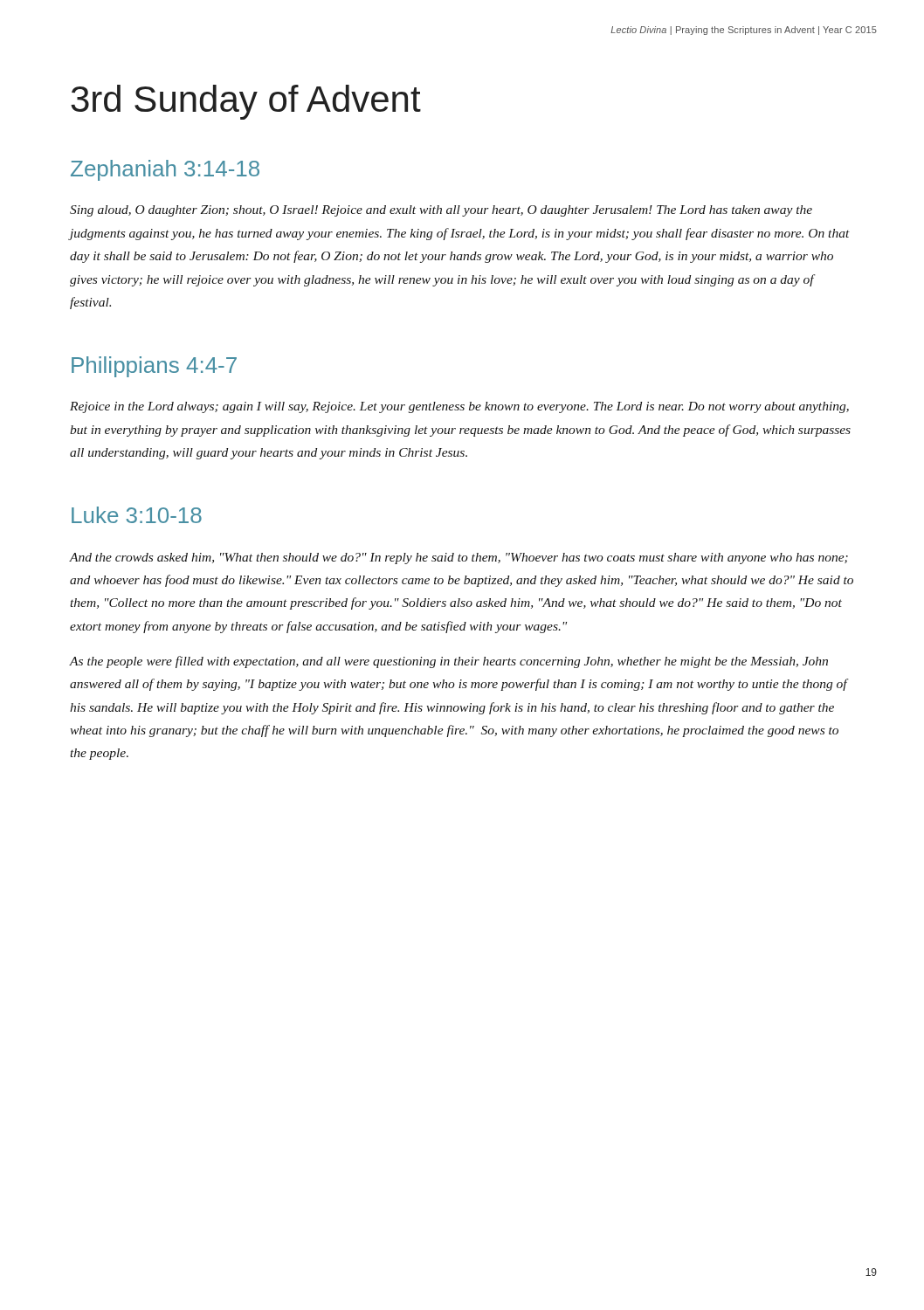Locate the section header that says "Philippians 4:4-7"

point(154,365)
